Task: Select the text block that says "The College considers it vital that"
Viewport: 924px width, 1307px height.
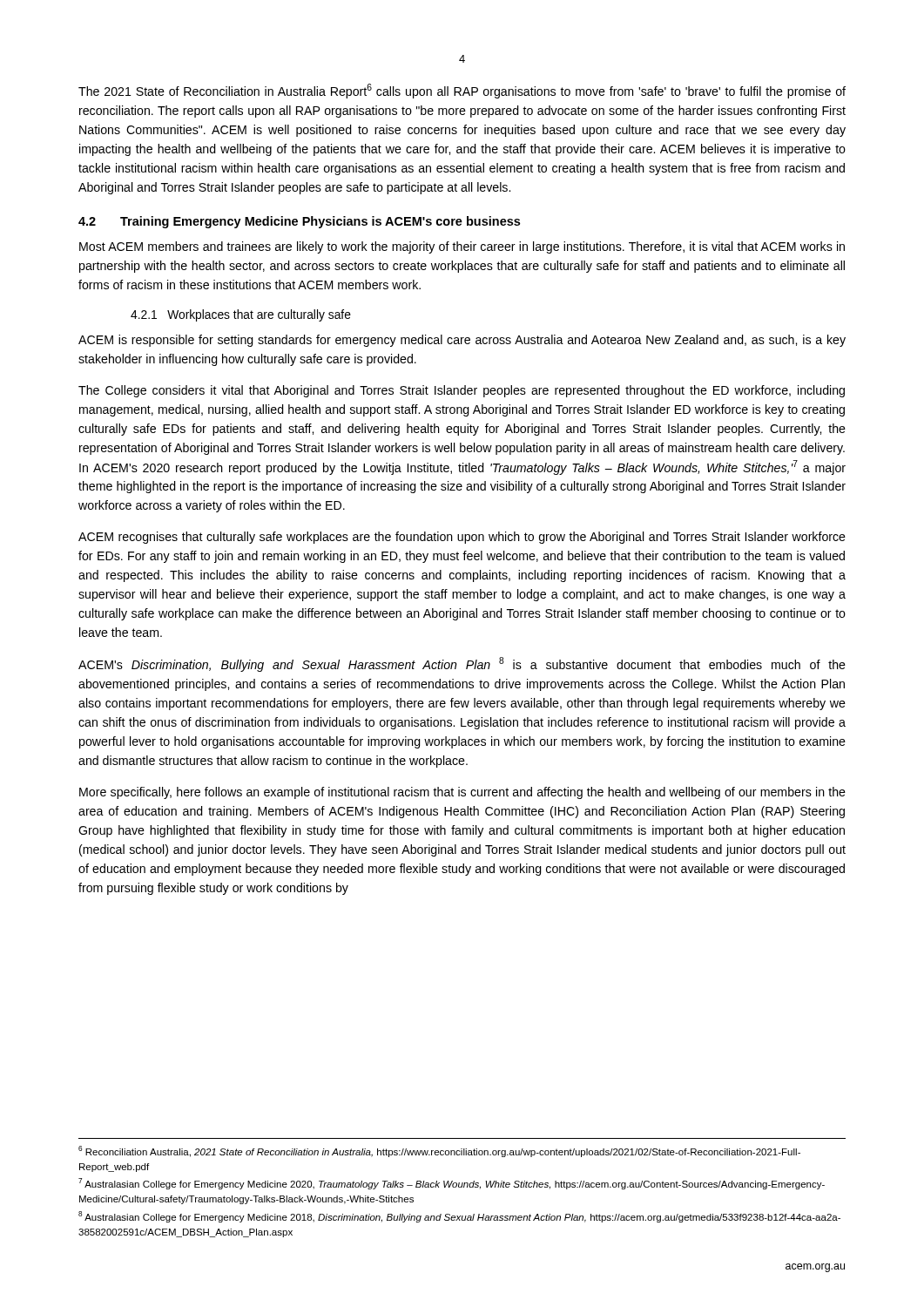Action: click(462, 448)
